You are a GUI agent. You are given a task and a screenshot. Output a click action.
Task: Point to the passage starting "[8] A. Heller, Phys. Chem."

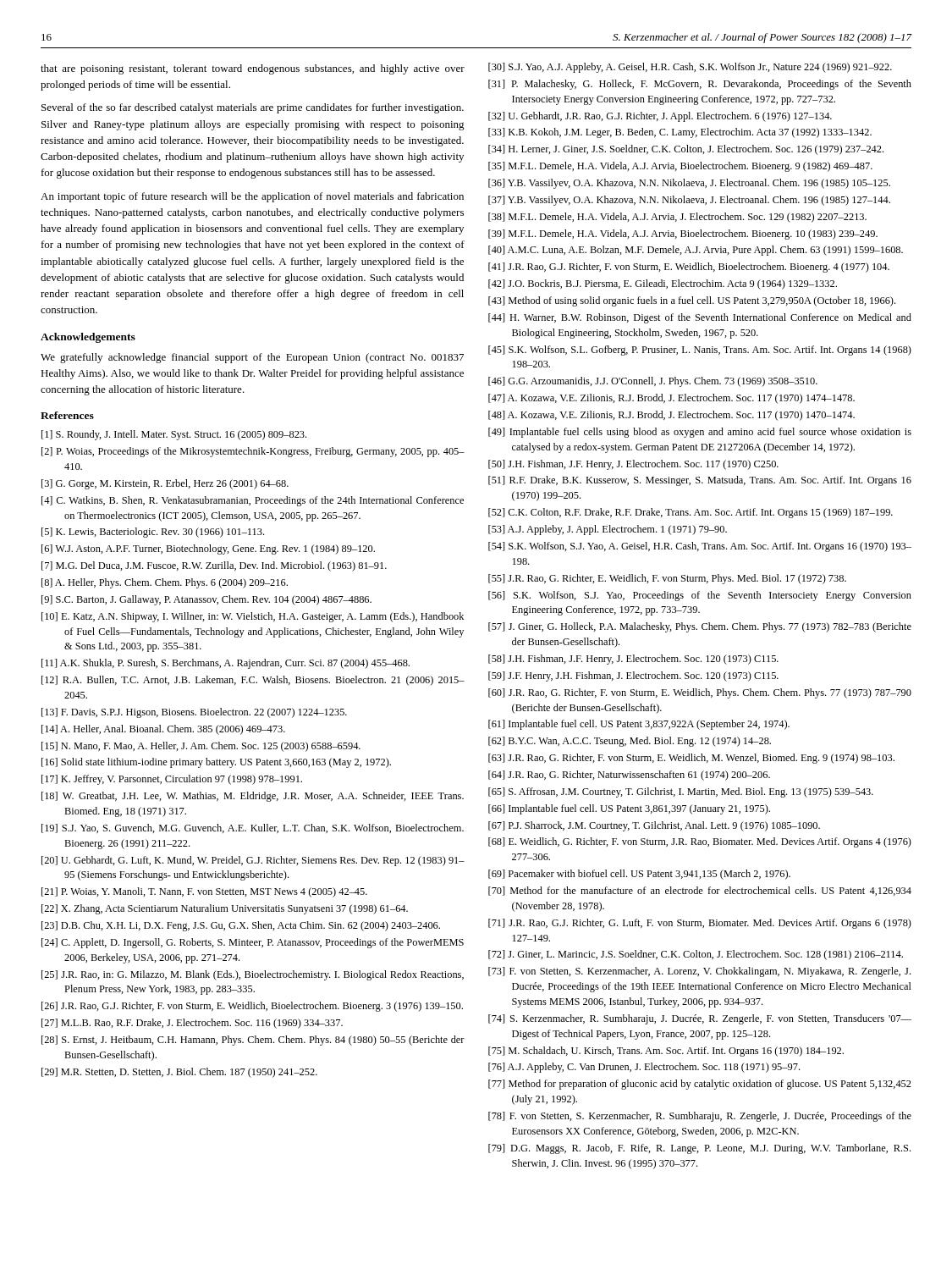[165, 582]
